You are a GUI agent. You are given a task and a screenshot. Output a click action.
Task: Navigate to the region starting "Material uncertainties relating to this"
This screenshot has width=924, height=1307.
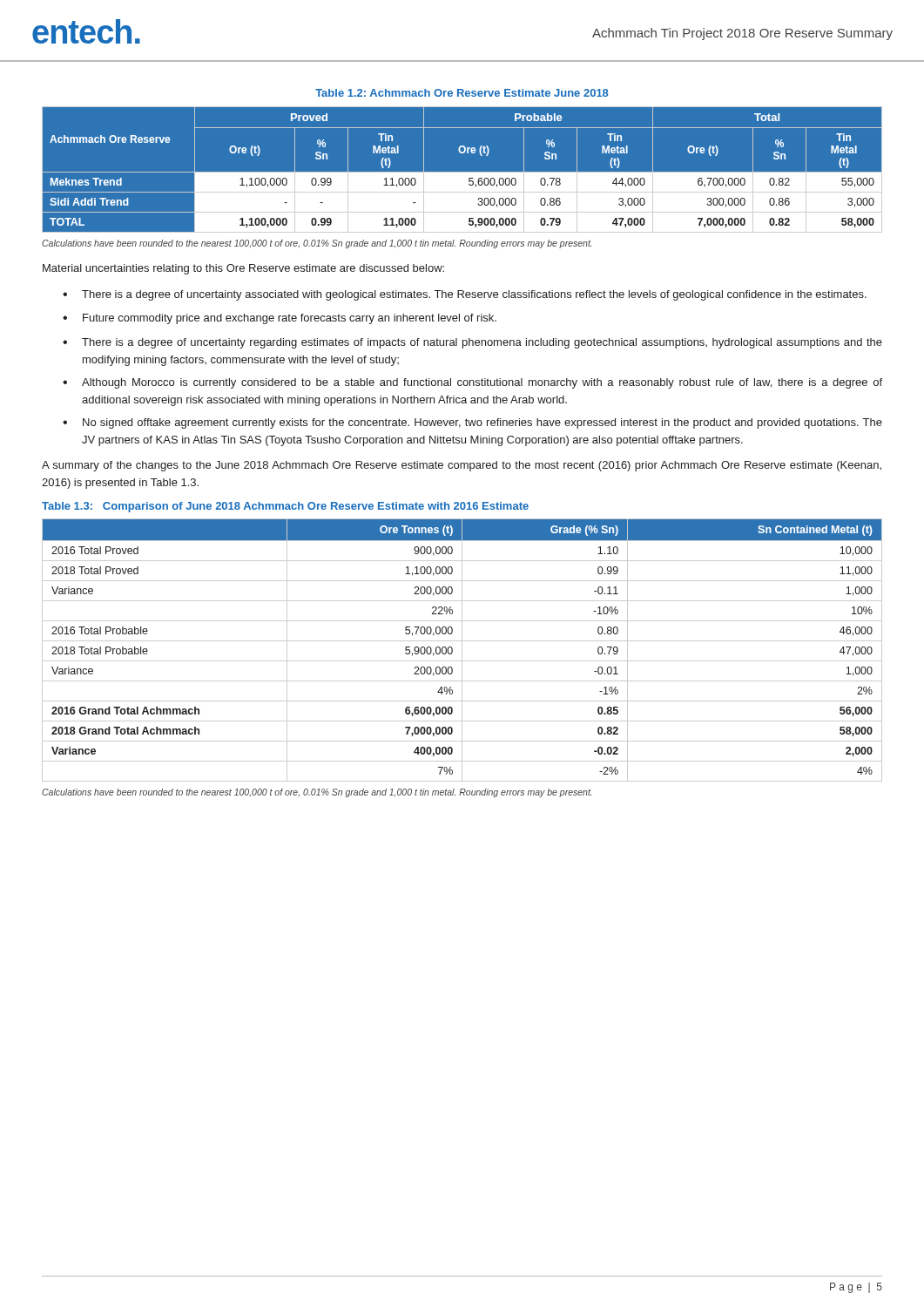click(x=243, y=268)
